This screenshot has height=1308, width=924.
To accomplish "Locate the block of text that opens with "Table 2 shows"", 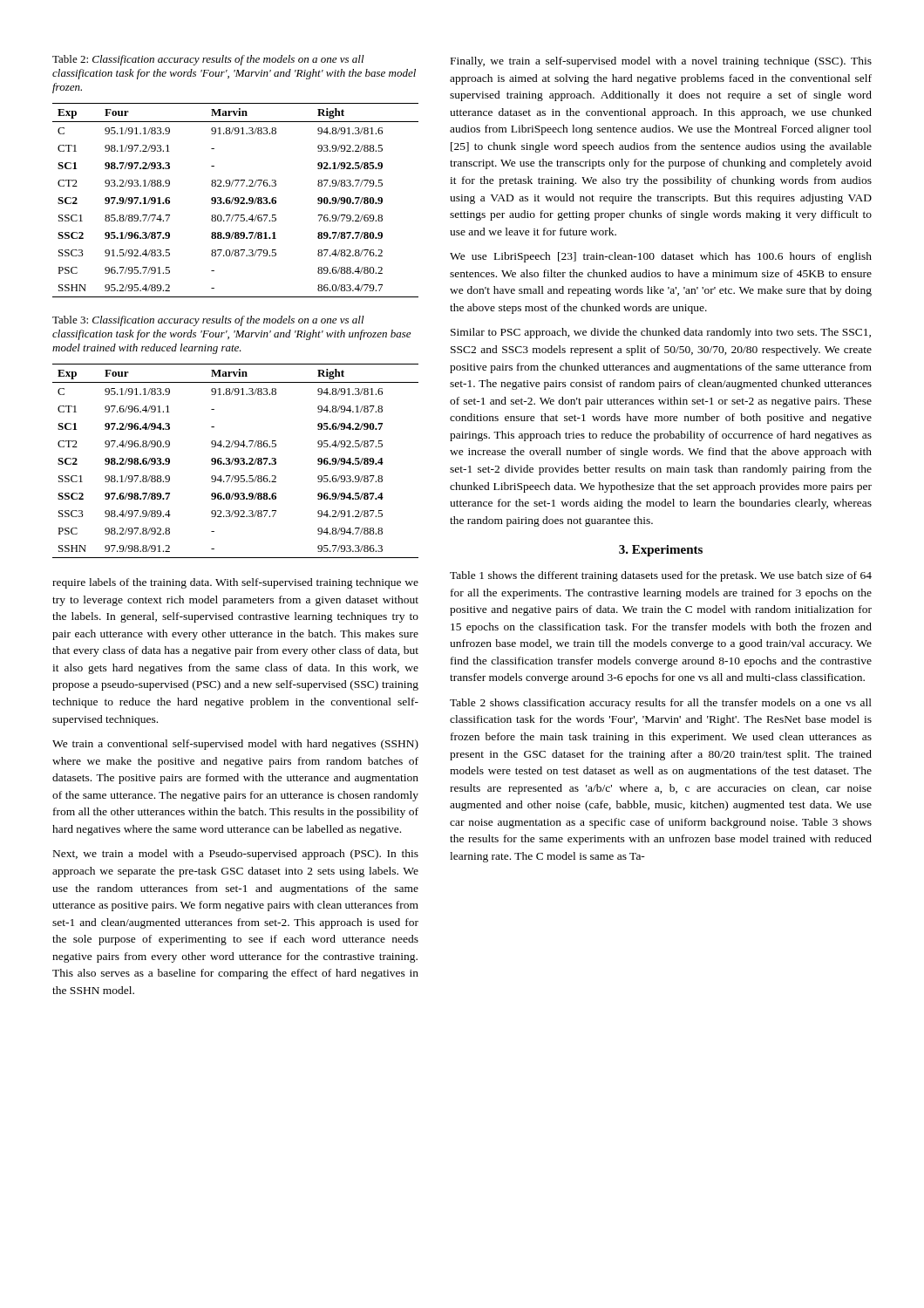I will click(661, 779).
